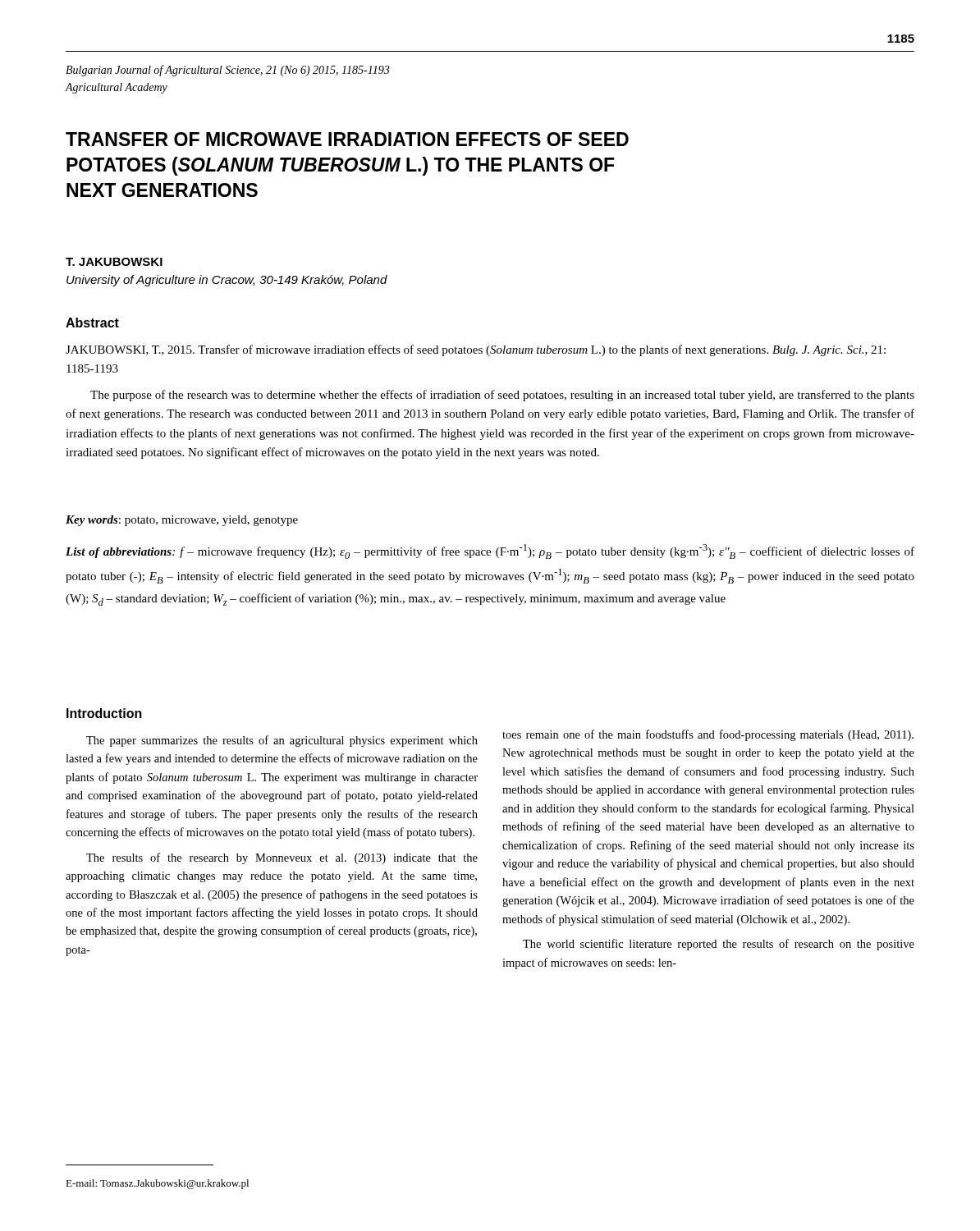
Task: Find "E-mail: Tomasz.Jakubowski@ur.krakow.pl" on this page
Action: [x=157, y=1183]
